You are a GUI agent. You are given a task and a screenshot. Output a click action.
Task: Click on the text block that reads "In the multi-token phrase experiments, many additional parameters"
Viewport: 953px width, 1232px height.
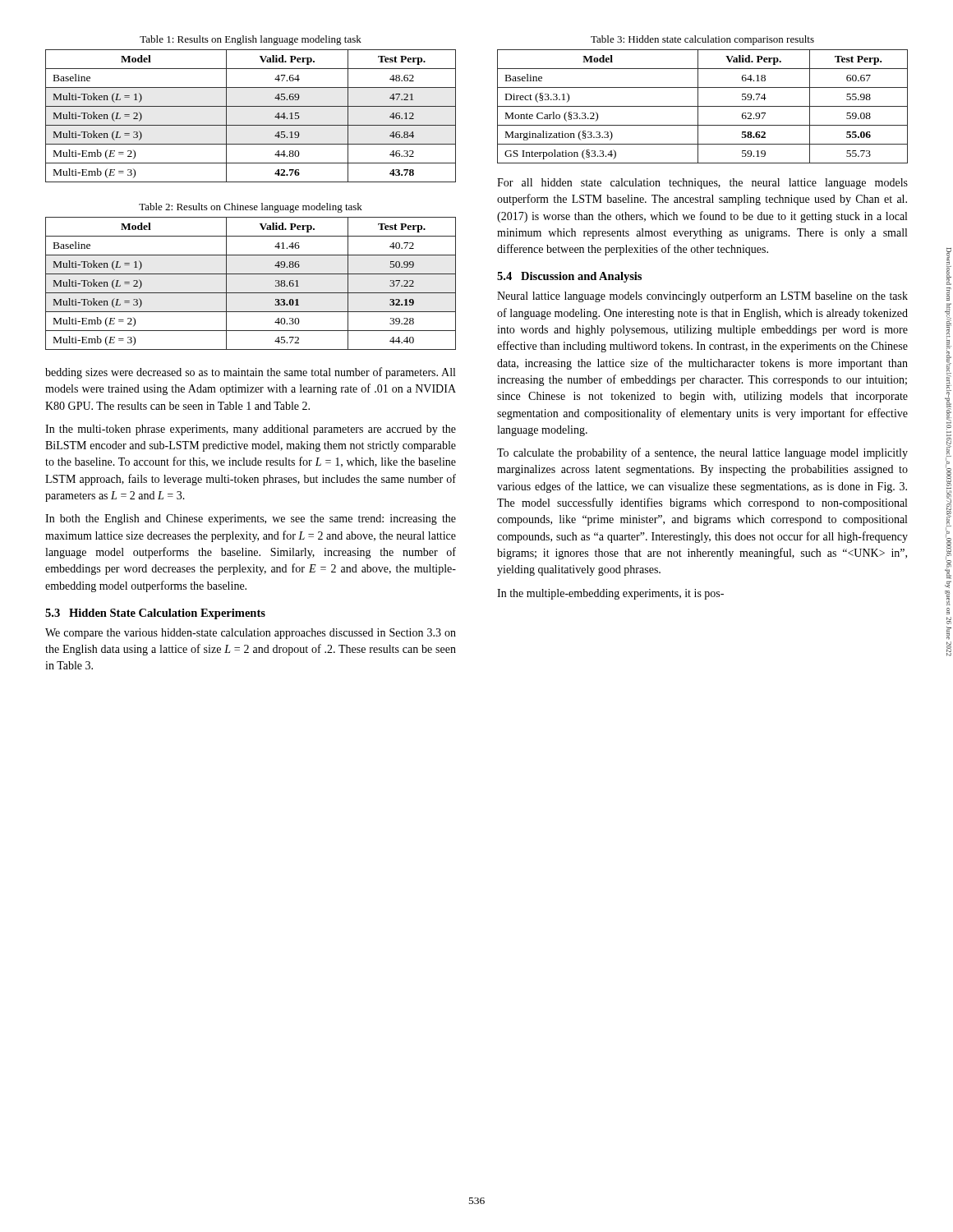tap(251, 462)
